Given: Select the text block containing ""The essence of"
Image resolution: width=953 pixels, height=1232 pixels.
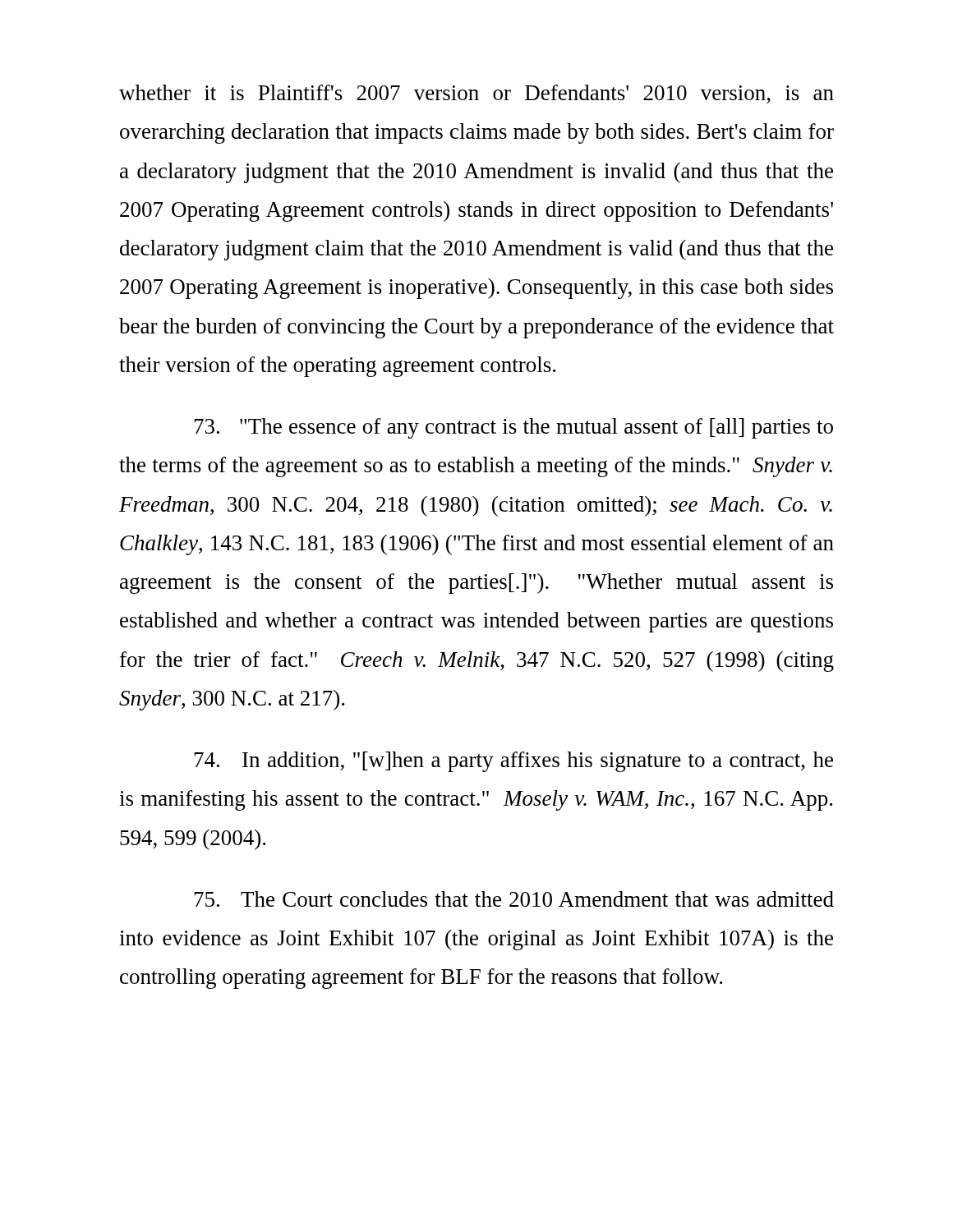Looking at the screenshot, I should pos(513,428).
